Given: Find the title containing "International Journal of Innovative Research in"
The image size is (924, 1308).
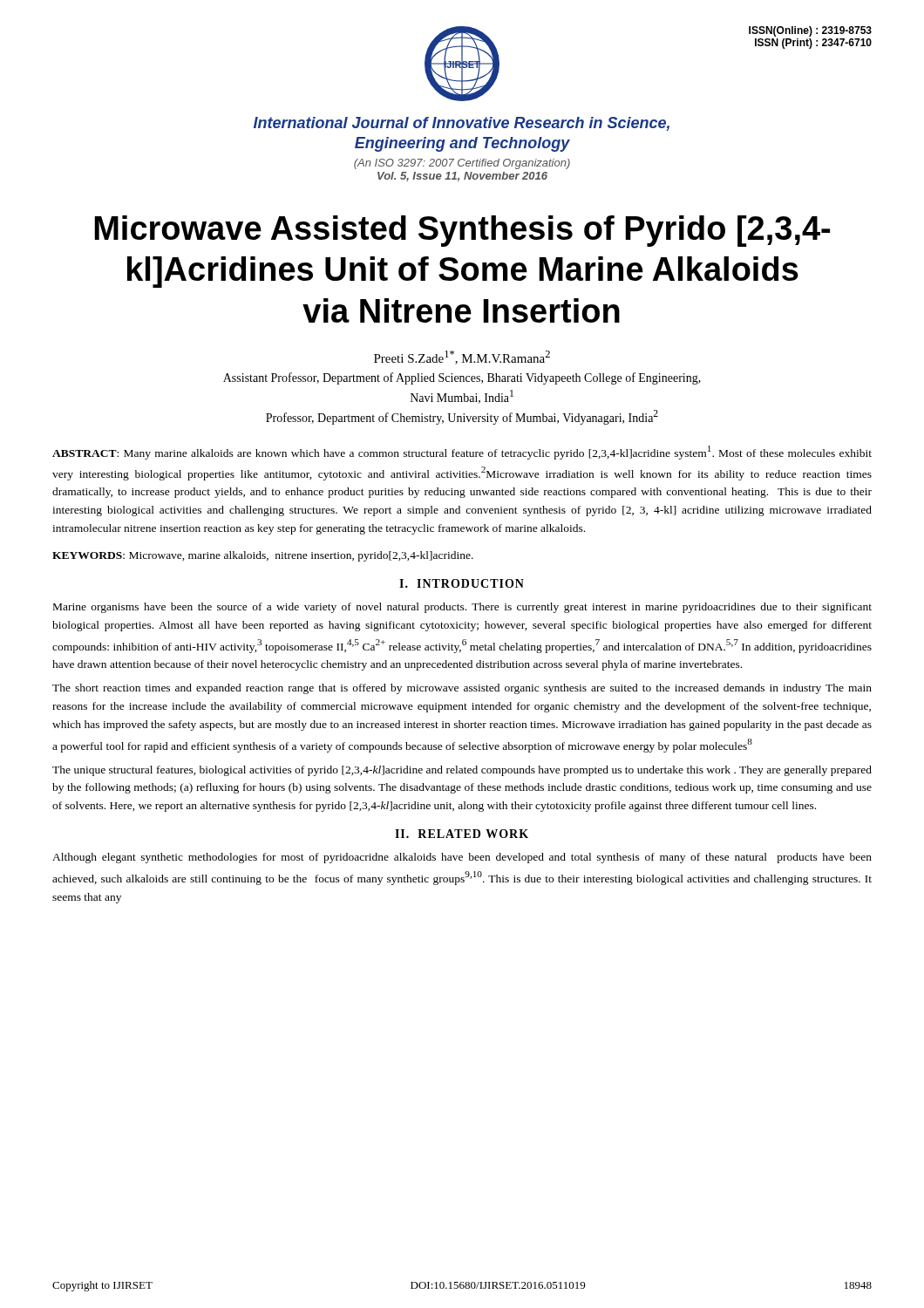Looking at the screenshot, I should click(x=462, y=148).
